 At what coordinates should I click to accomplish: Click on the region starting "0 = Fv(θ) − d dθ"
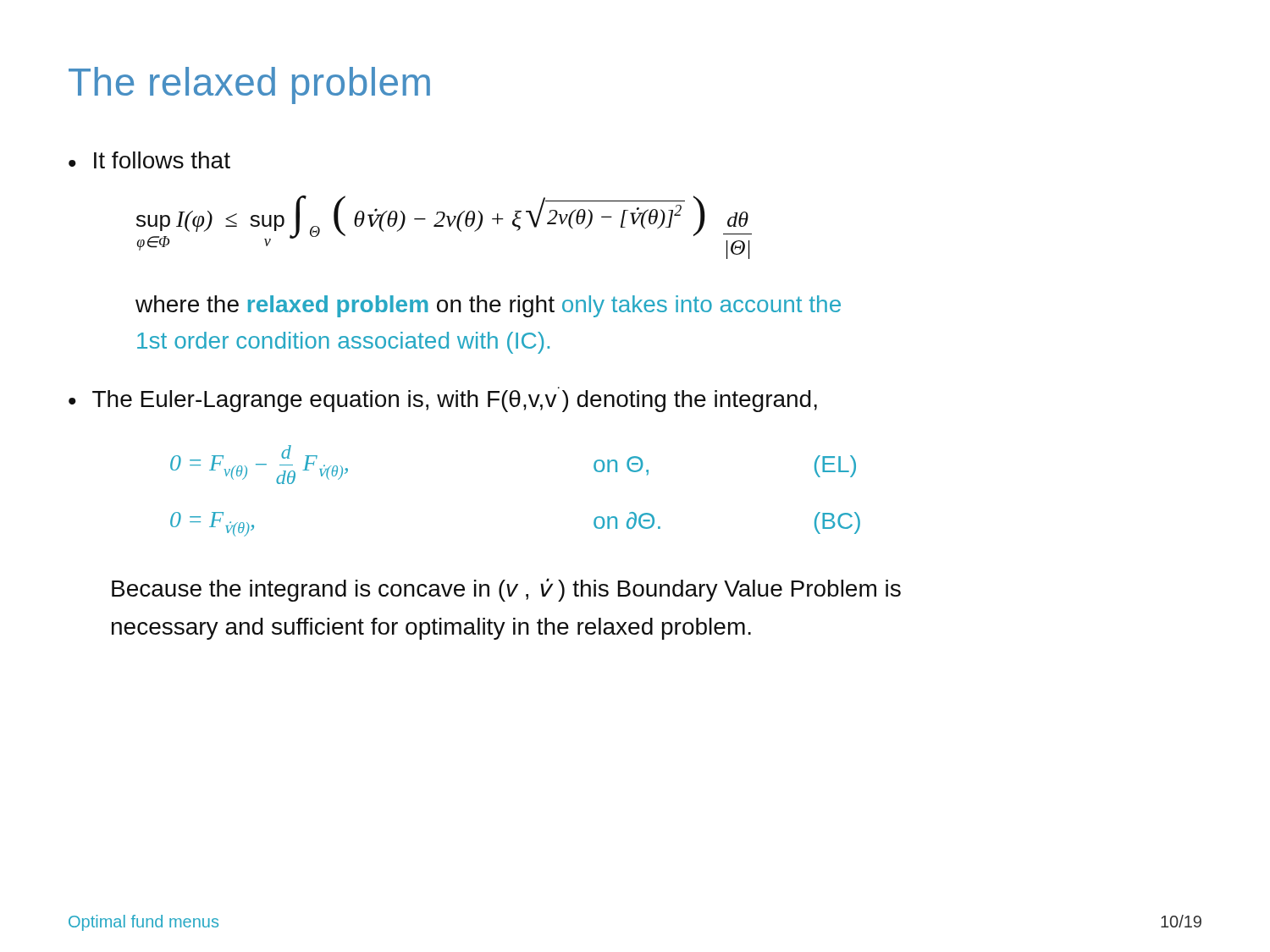286,465
